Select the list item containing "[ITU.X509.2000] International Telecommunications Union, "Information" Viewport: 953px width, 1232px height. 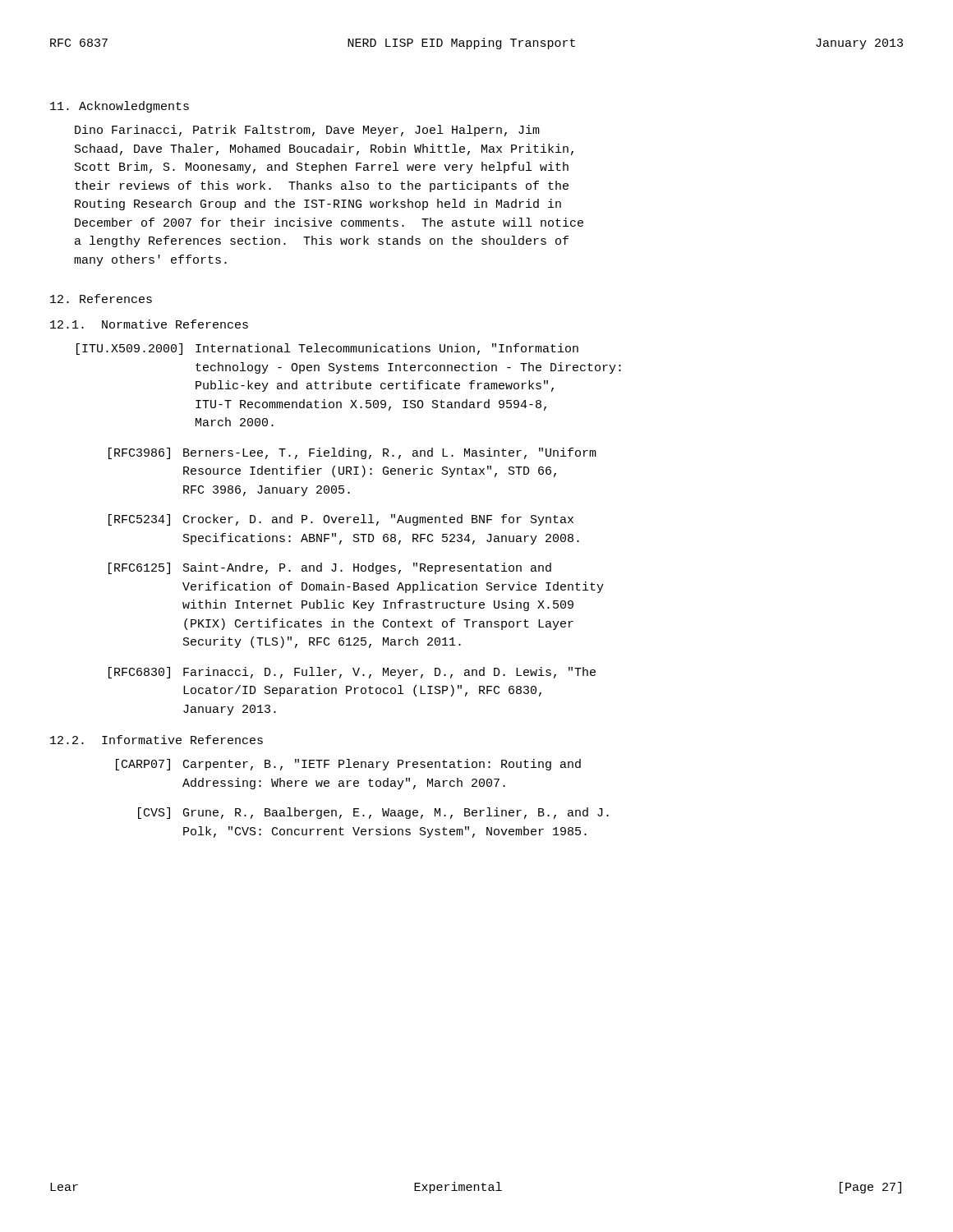pos(489,387)
